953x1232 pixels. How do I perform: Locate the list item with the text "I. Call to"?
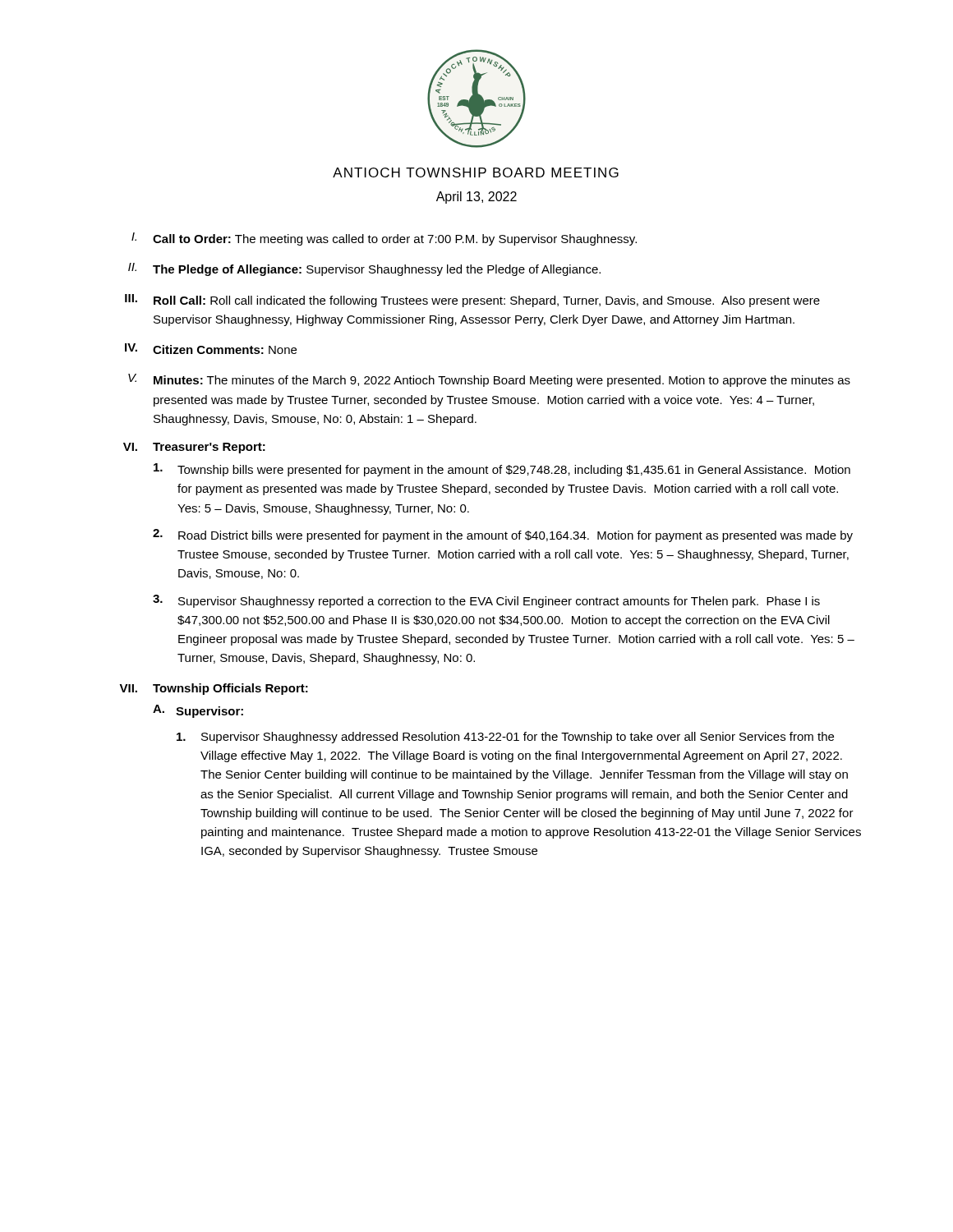click(476, 239)
